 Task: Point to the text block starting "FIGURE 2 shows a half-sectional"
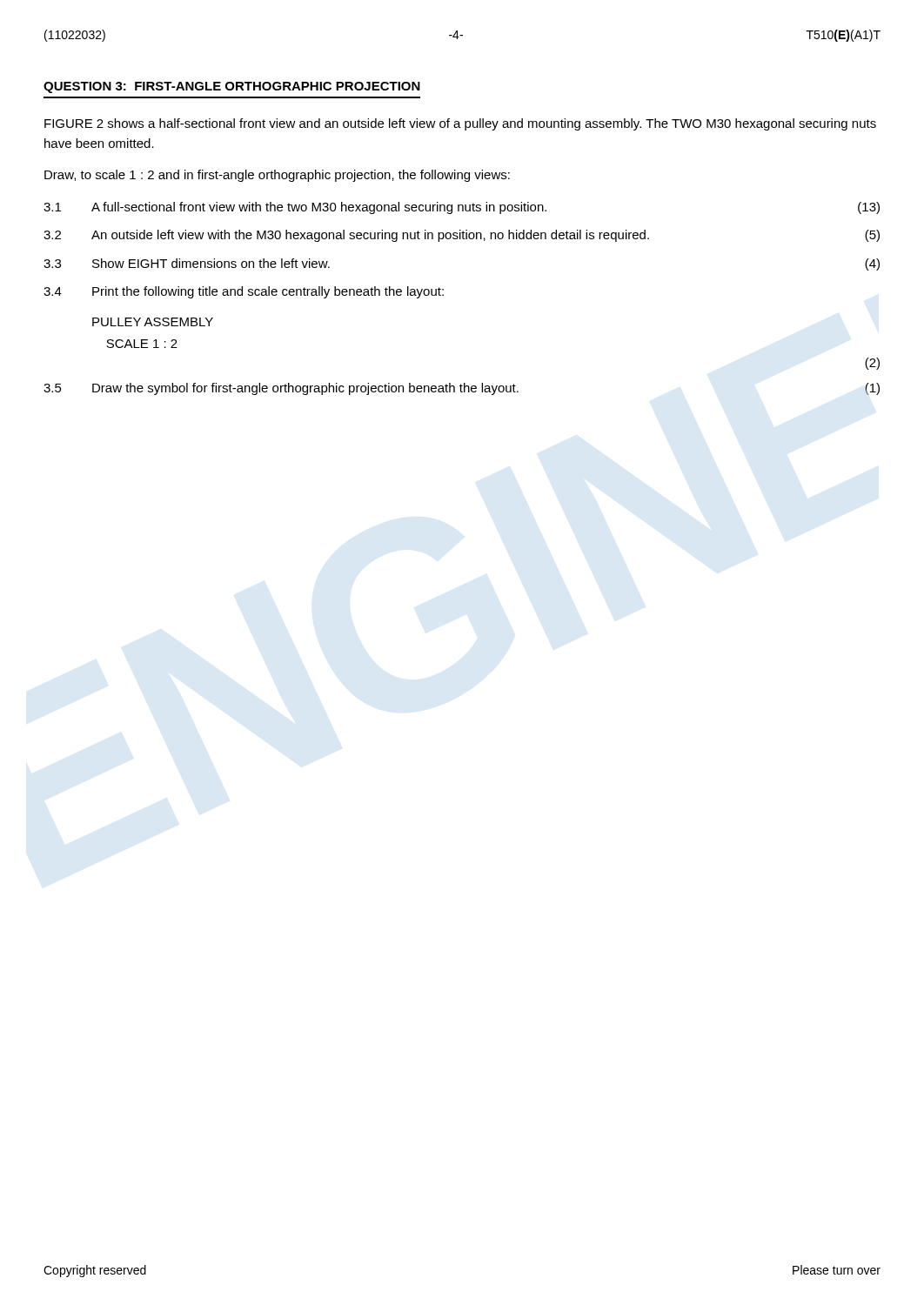point(460,133)
